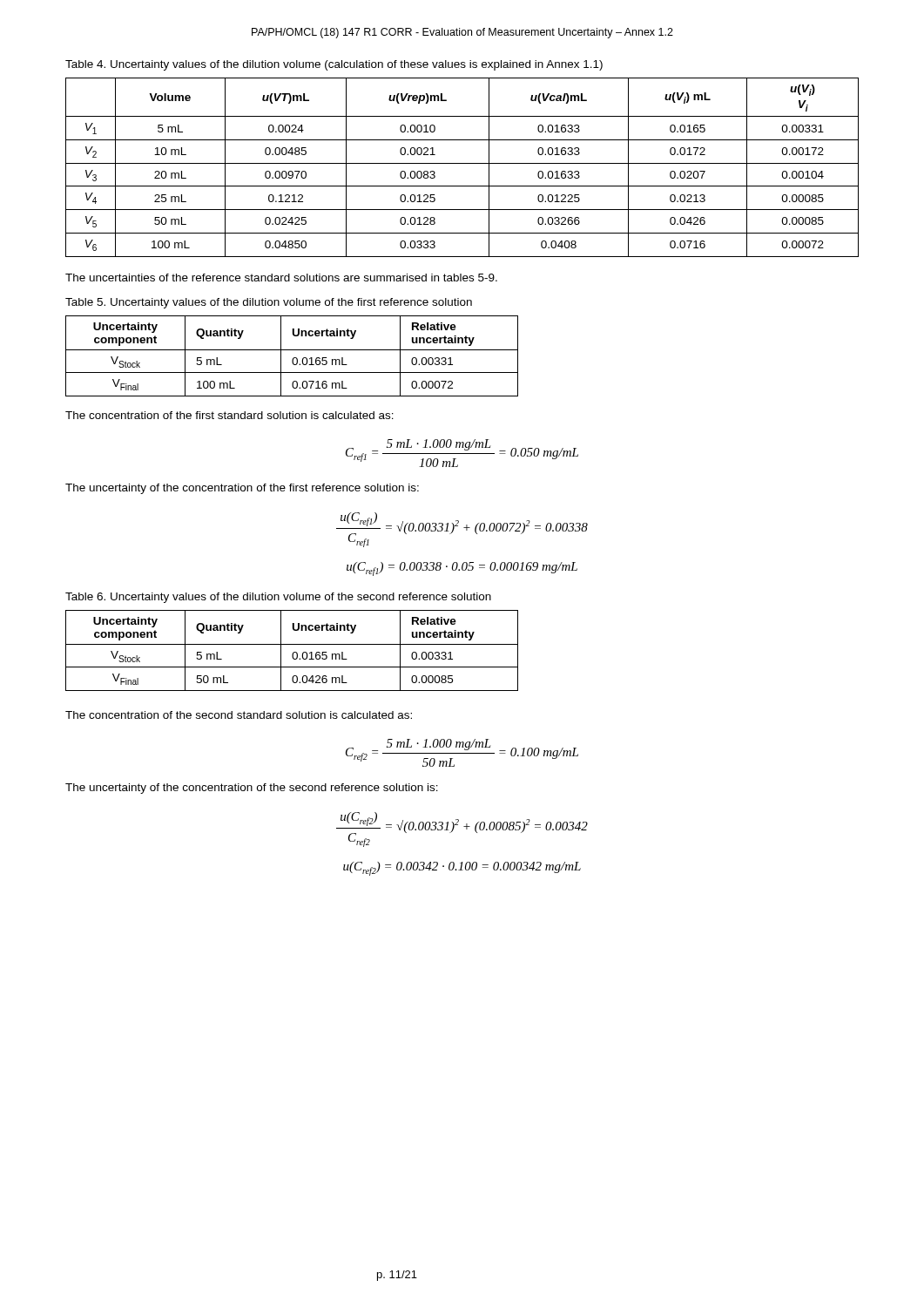Where is the formula that starts "u(Cref1) = 0.00338 · 0.05 = 0.000169"?
Viewport: 924px width, 1307px height.
click(462, 567)
